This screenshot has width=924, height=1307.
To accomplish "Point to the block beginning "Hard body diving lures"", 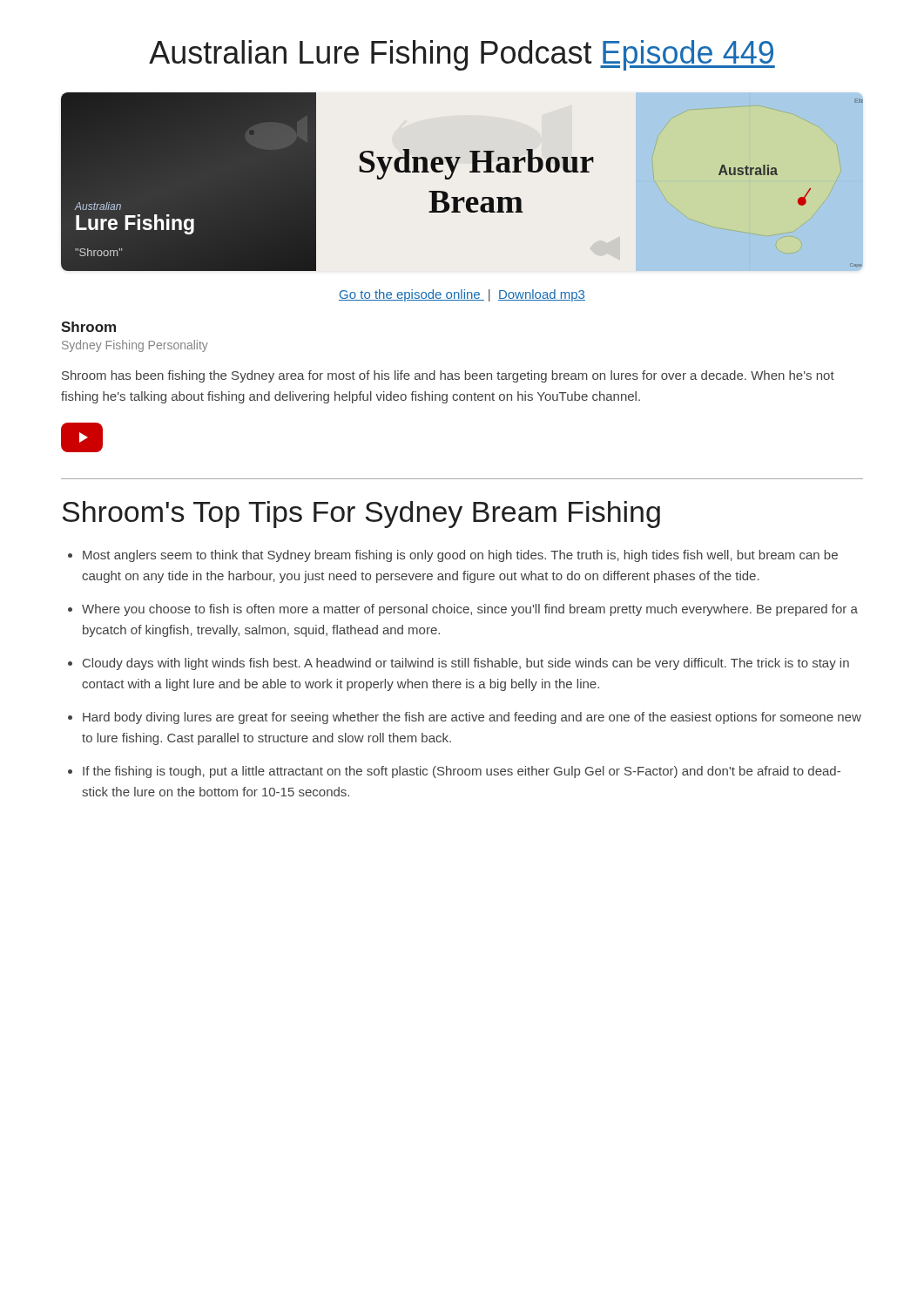I will 471,727.
